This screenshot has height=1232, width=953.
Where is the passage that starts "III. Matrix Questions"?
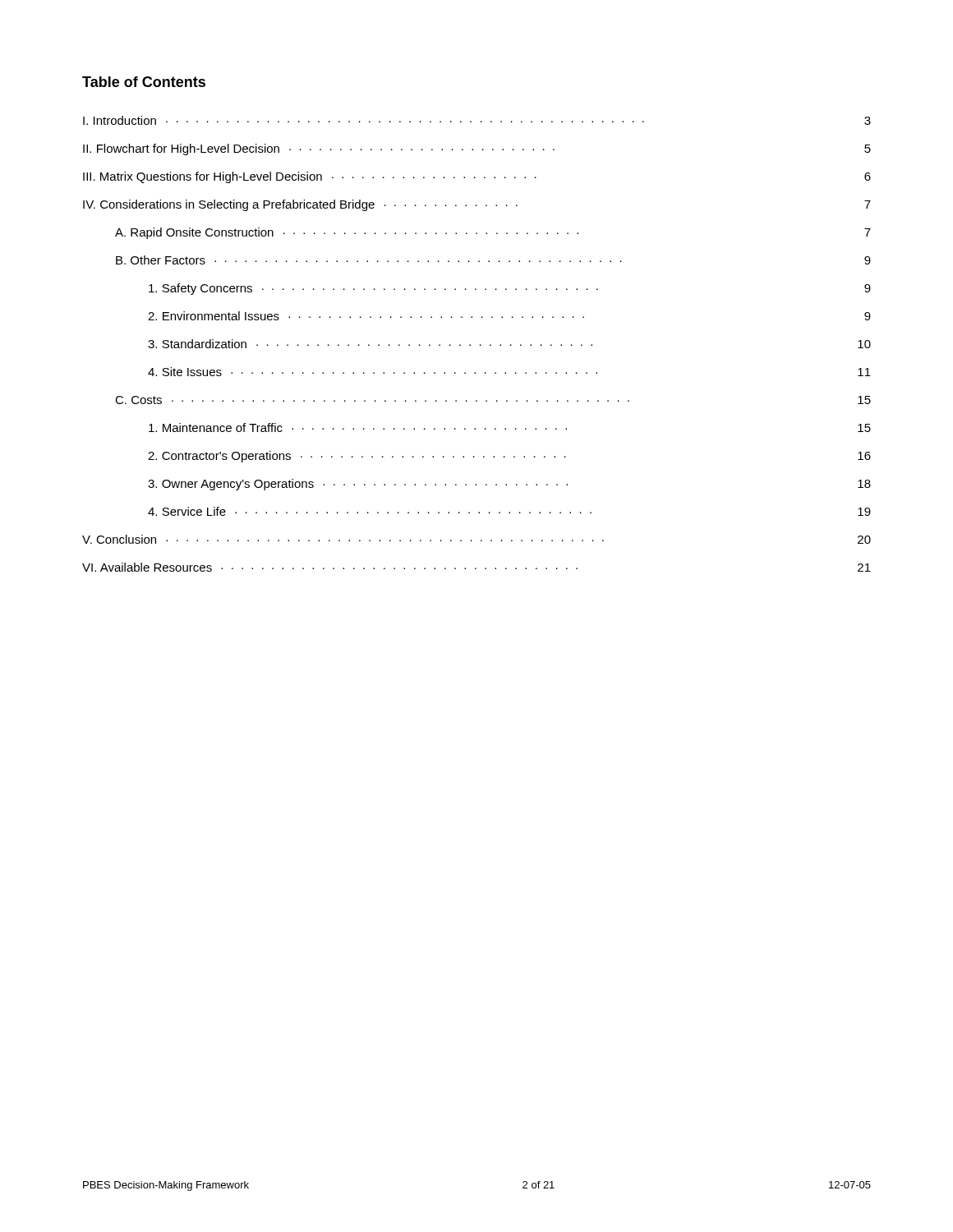[x=476, y=177]
